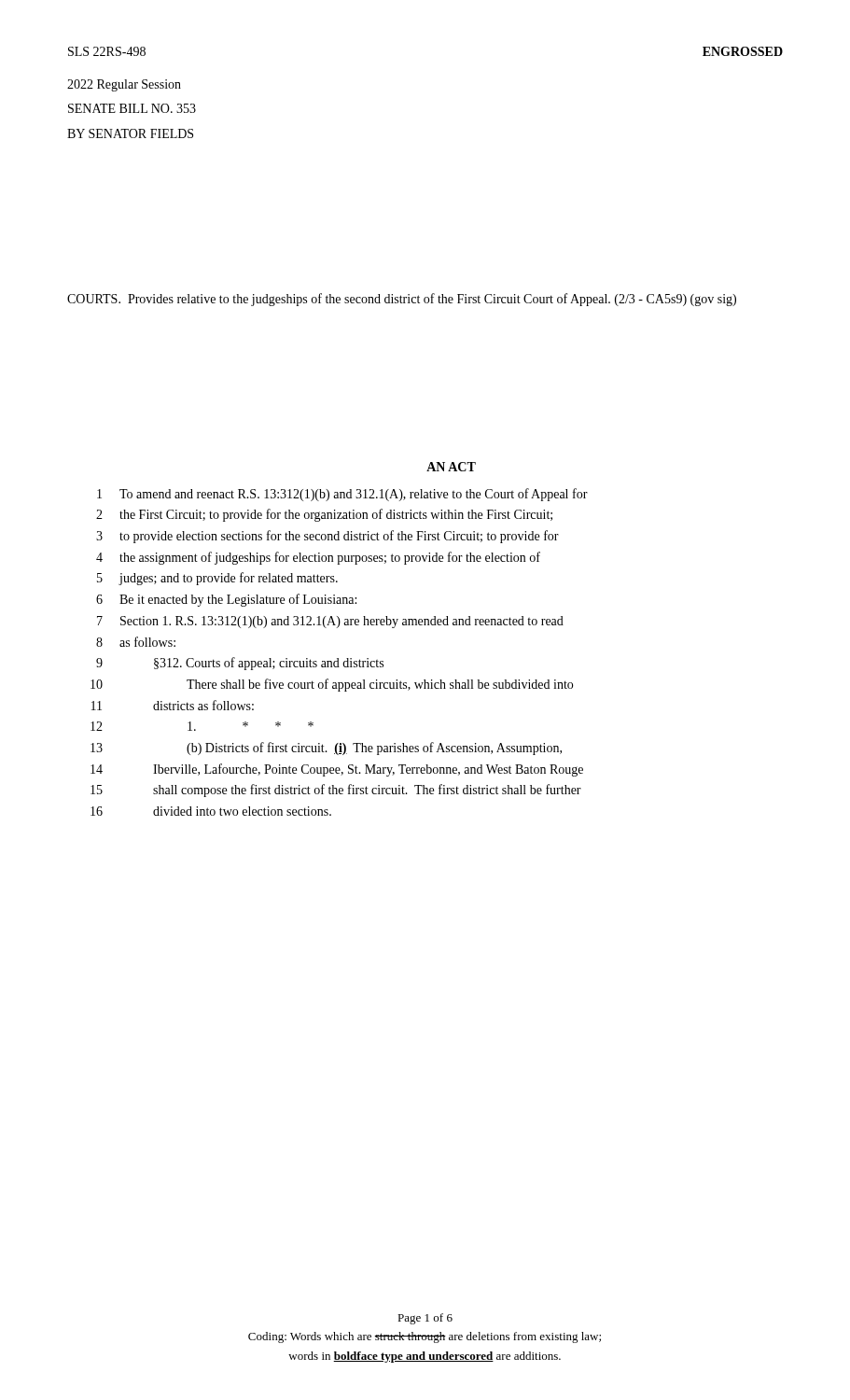The width and height of the screenshot is (850, 1400).
Task: Click the passage that begins "10 There shall"
Action: [425, 685]
